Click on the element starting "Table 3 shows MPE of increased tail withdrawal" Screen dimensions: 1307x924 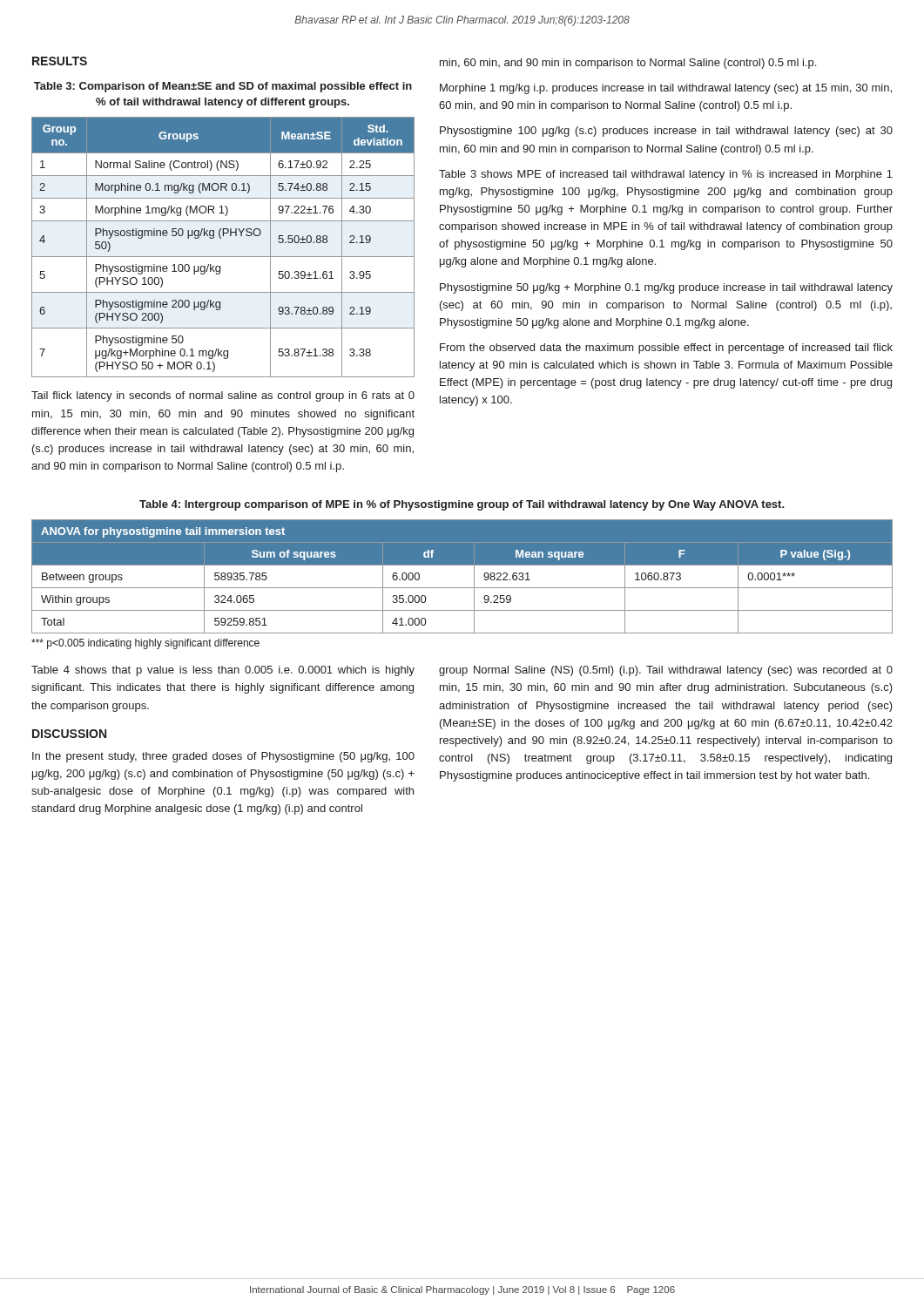666,217
